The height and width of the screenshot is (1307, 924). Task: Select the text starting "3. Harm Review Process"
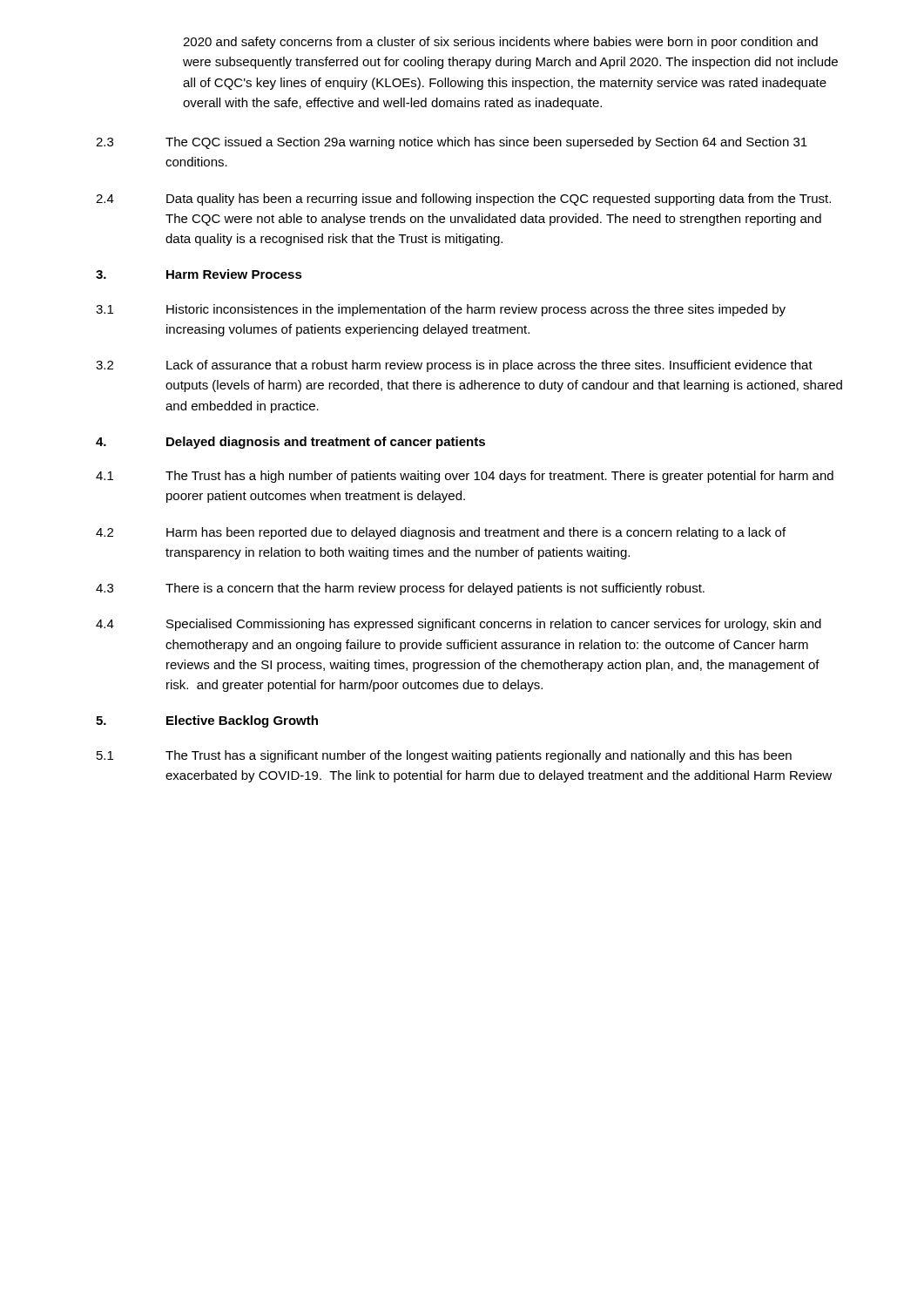click(199, 274)
